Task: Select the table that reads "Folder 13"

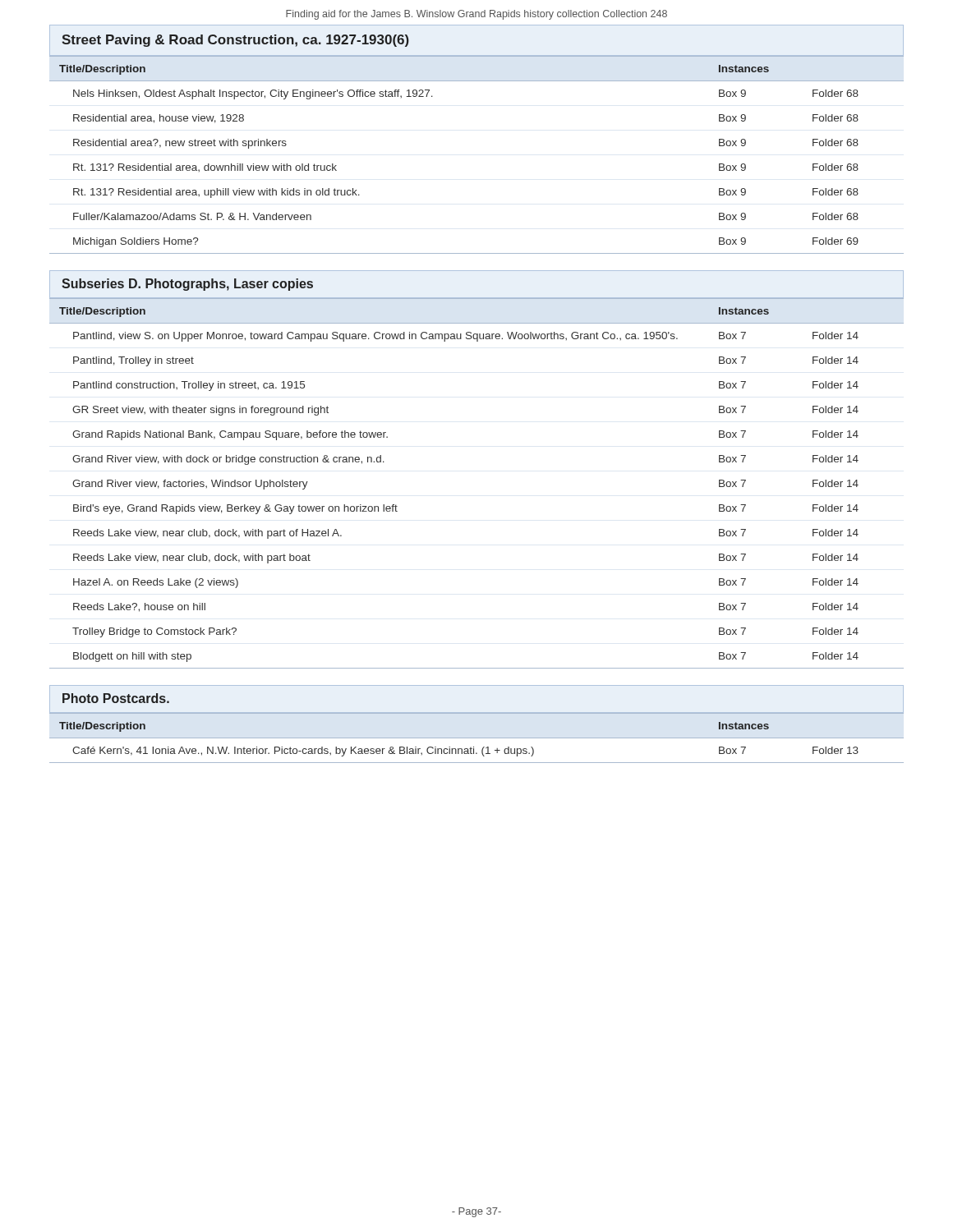Action: point(476,738)
